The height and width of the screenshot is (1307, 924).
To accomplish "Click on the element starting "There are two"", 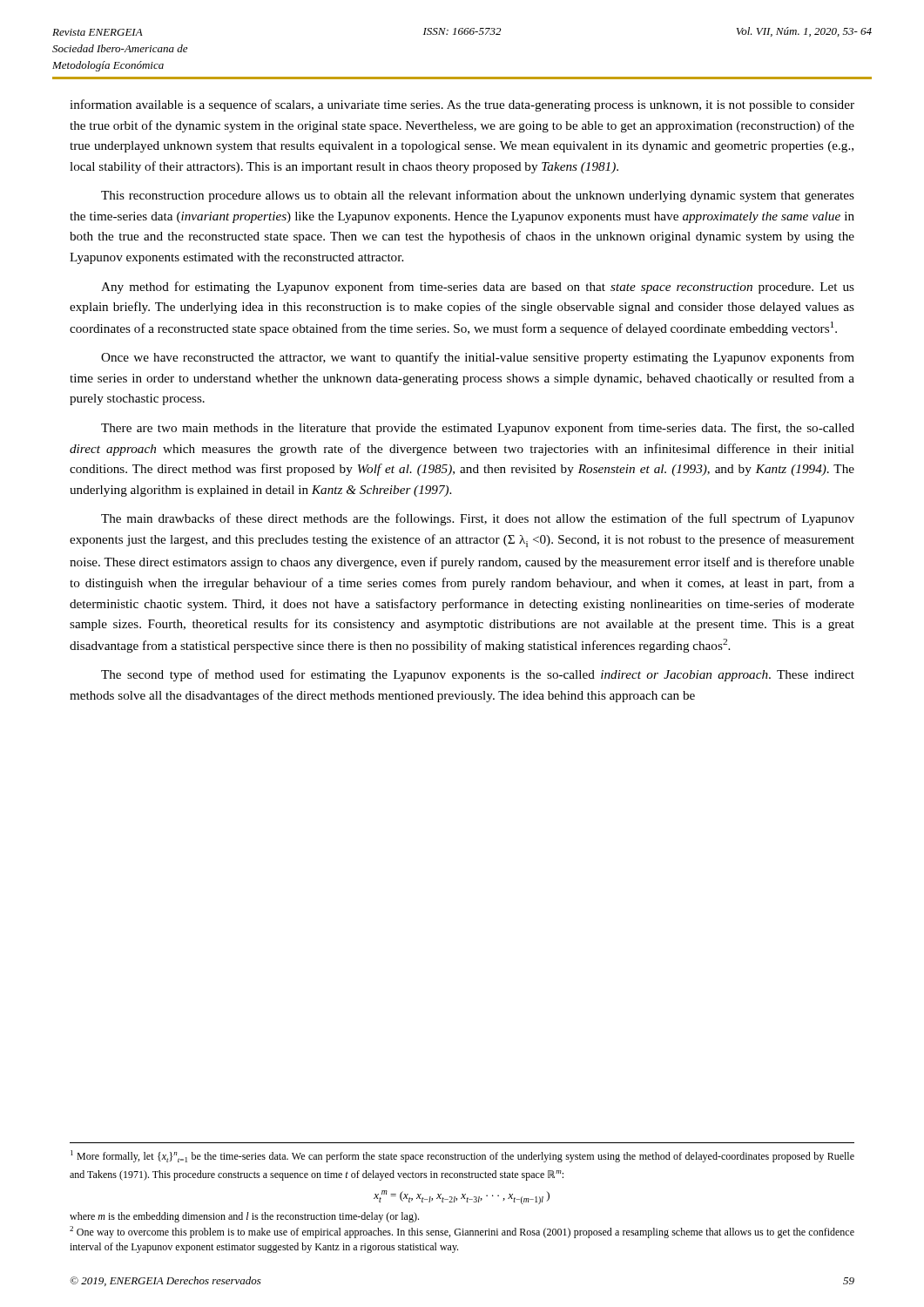I will 462,458.
